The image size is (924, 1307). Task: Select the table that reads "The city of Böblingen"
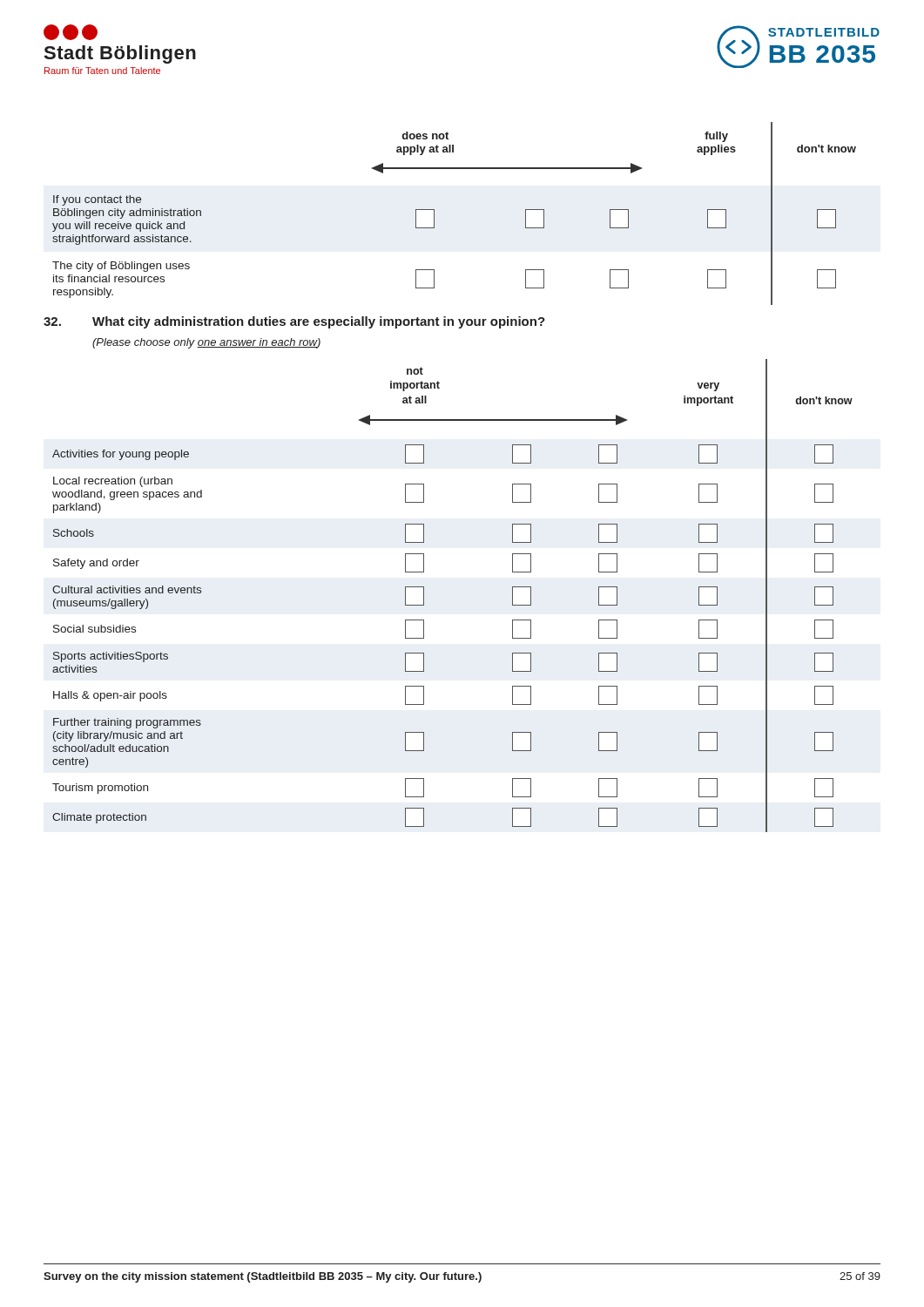[462, 213]
